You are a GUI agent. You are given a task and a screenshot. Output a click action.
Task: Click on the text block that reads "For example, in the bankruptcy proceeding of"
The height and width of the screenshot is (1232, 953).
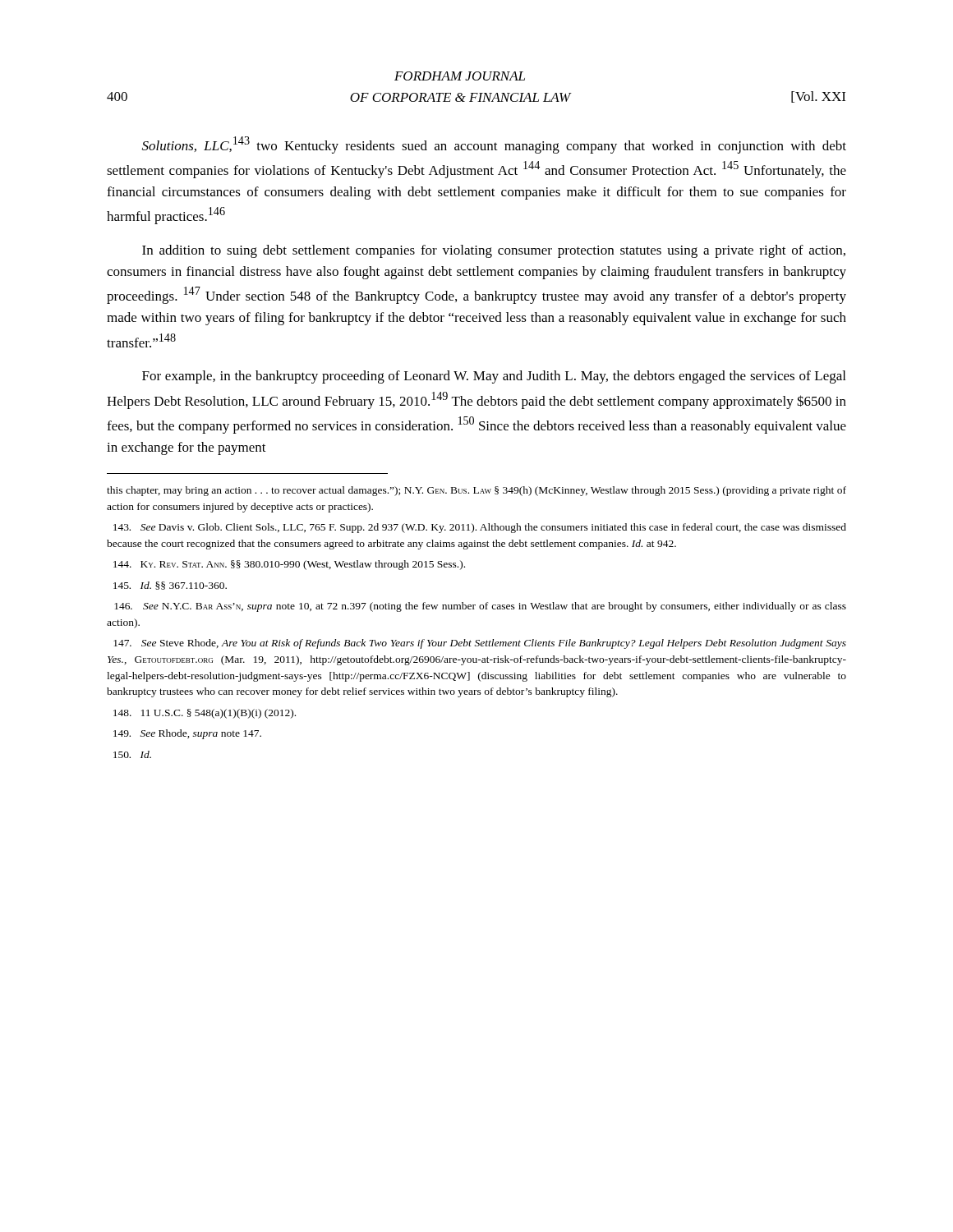476,412
